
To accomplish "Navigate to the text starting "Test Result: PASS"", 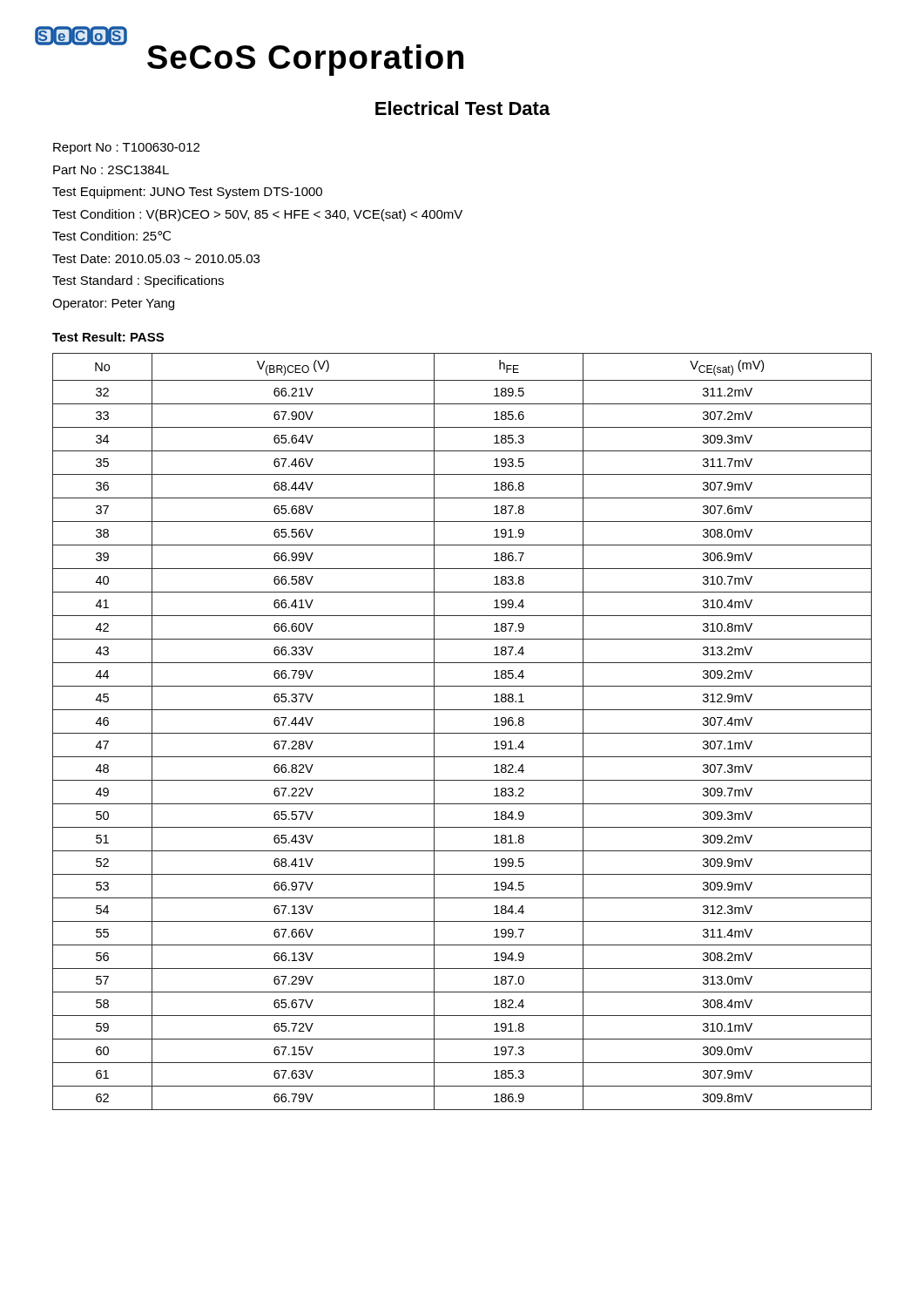I will pos(108,337).
